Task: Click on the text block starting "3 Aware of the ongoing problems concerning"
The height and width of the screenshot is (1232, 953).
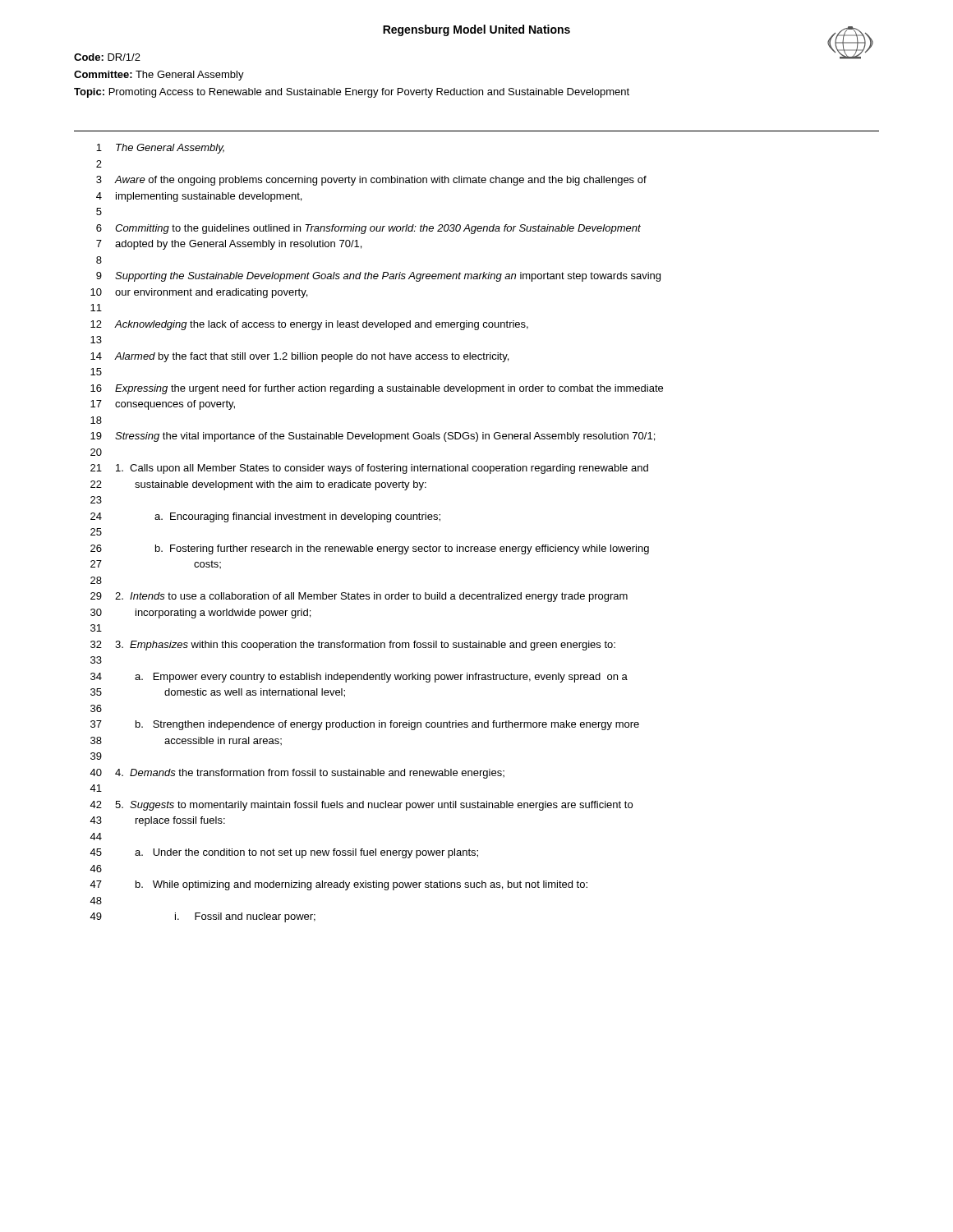Action: [476, 180]
